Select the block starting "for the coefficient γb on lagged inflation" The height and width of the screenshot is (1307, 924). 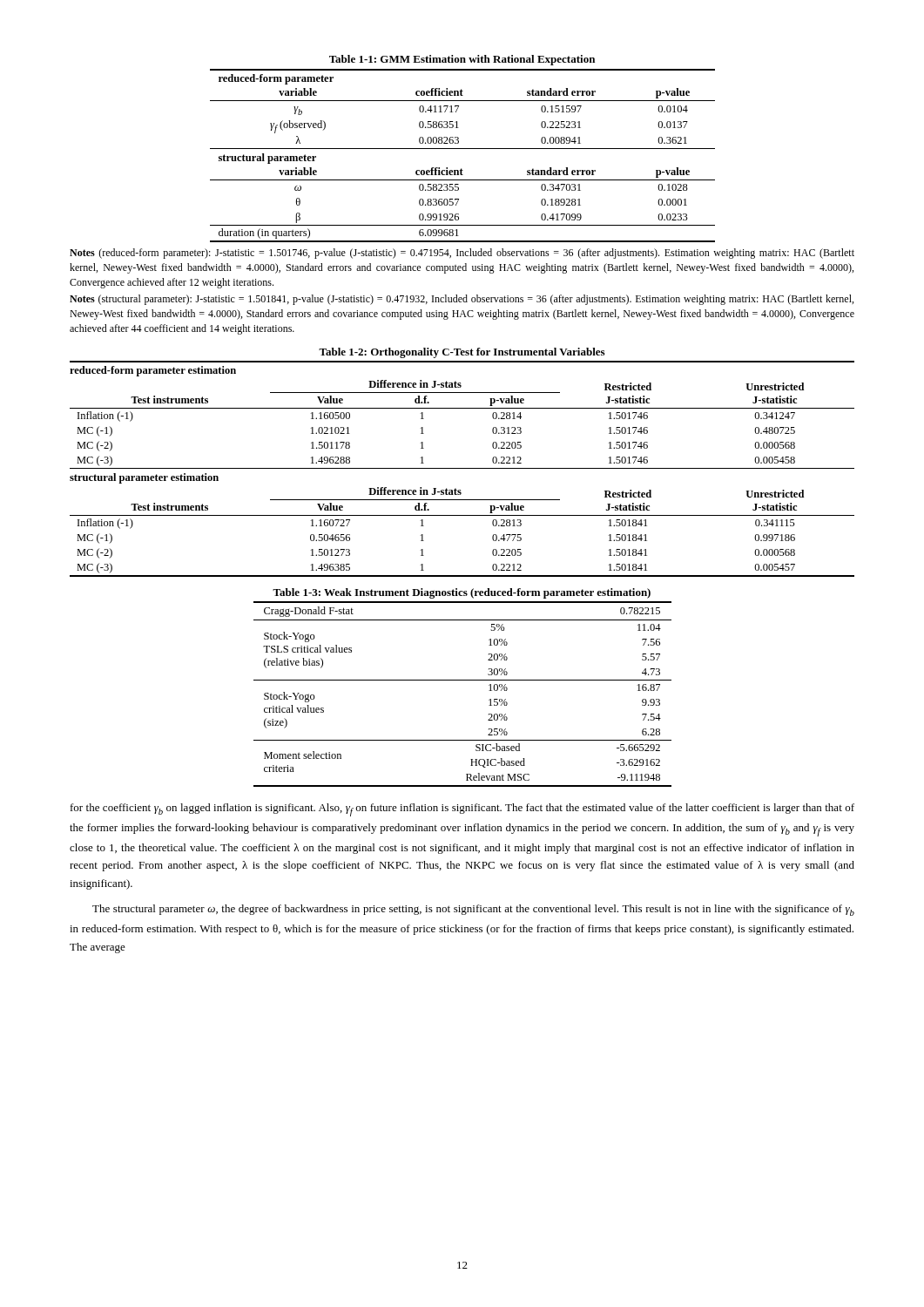[x=462, y=845]
